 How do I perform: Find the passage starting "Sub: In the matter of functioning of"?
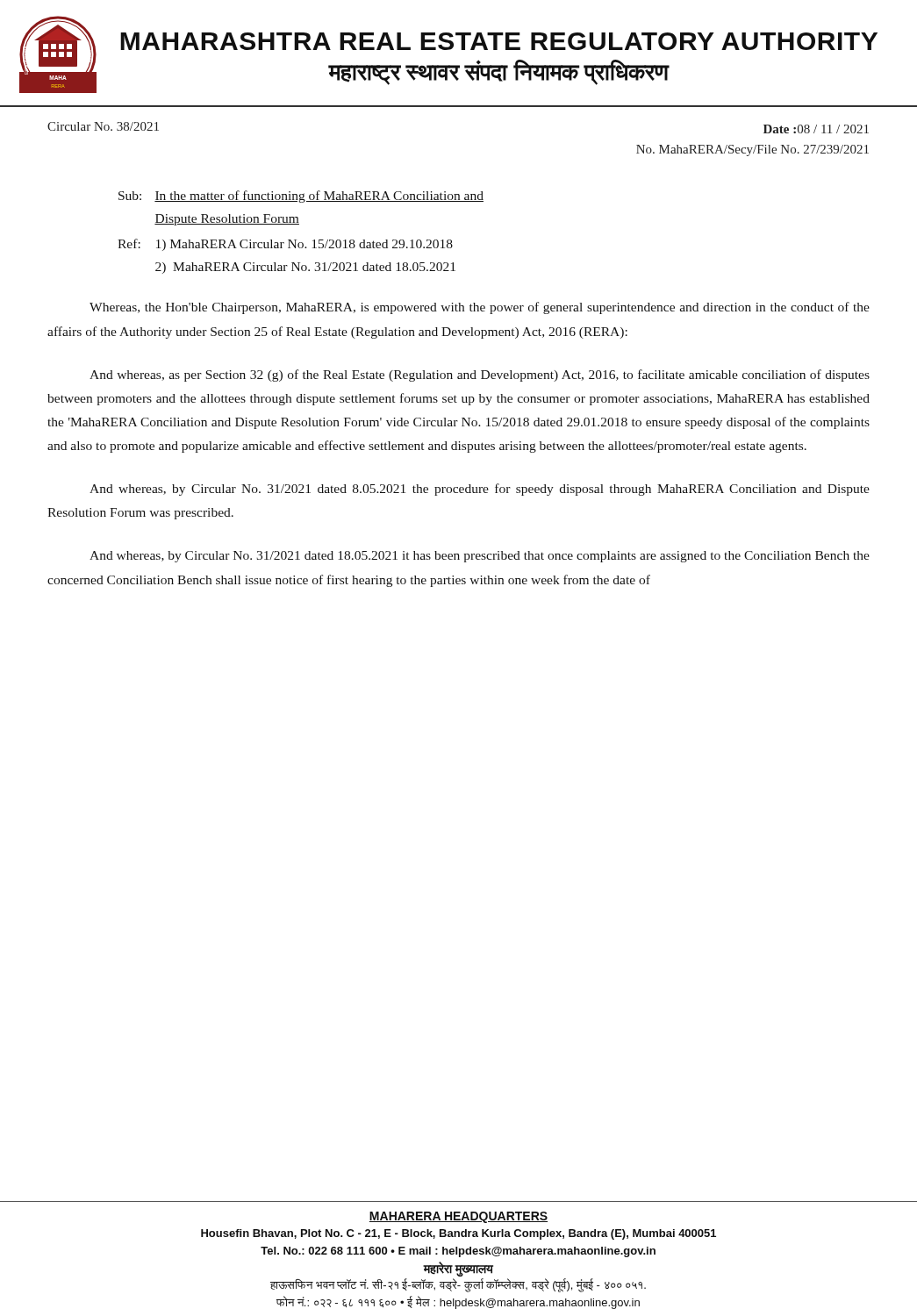click(301, 231)
